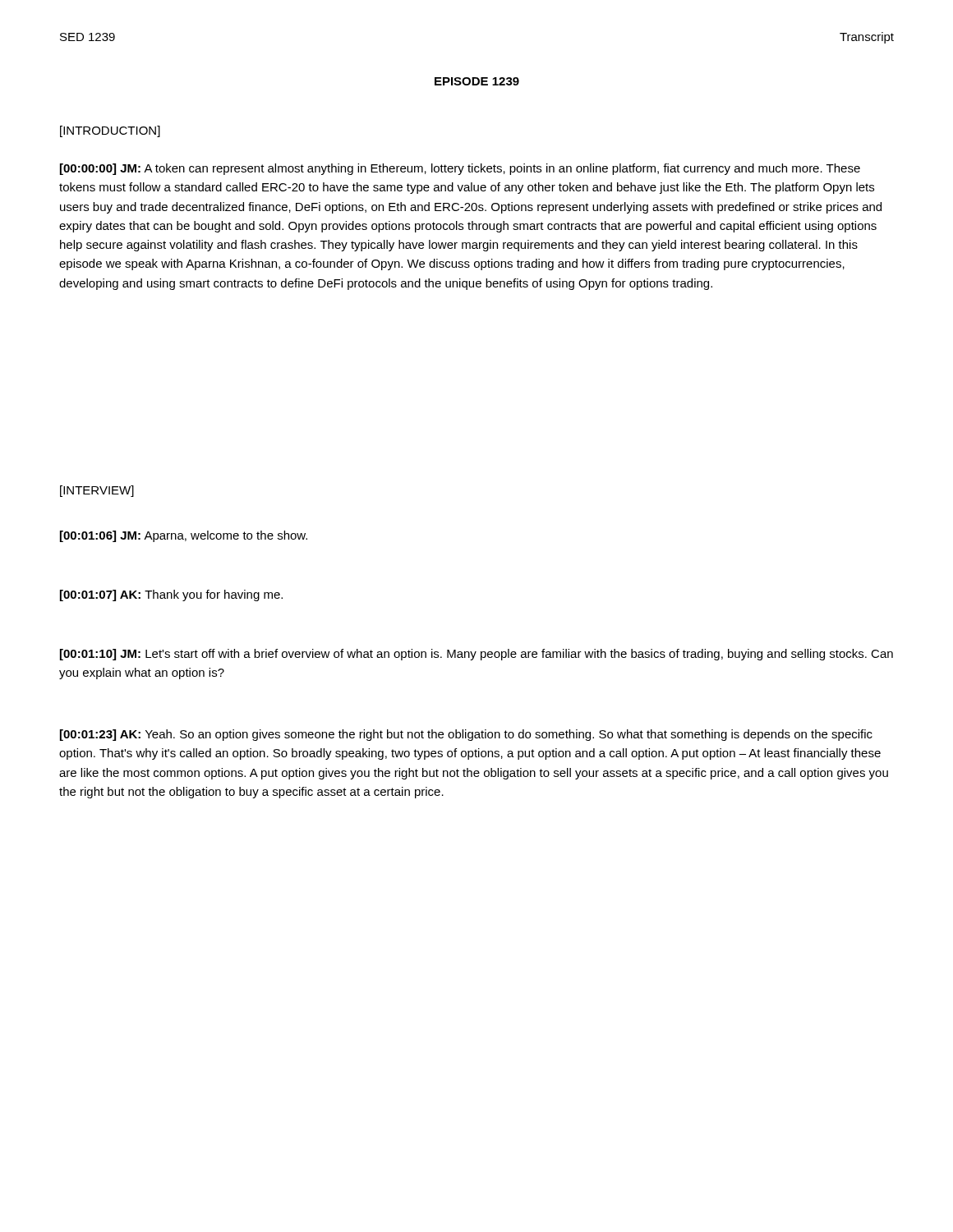This screenshot has width=953, height=1232.
Task: Select the text with the text "[00:01:07] AK: Thank you for having me."
Action: click(171, 594)
